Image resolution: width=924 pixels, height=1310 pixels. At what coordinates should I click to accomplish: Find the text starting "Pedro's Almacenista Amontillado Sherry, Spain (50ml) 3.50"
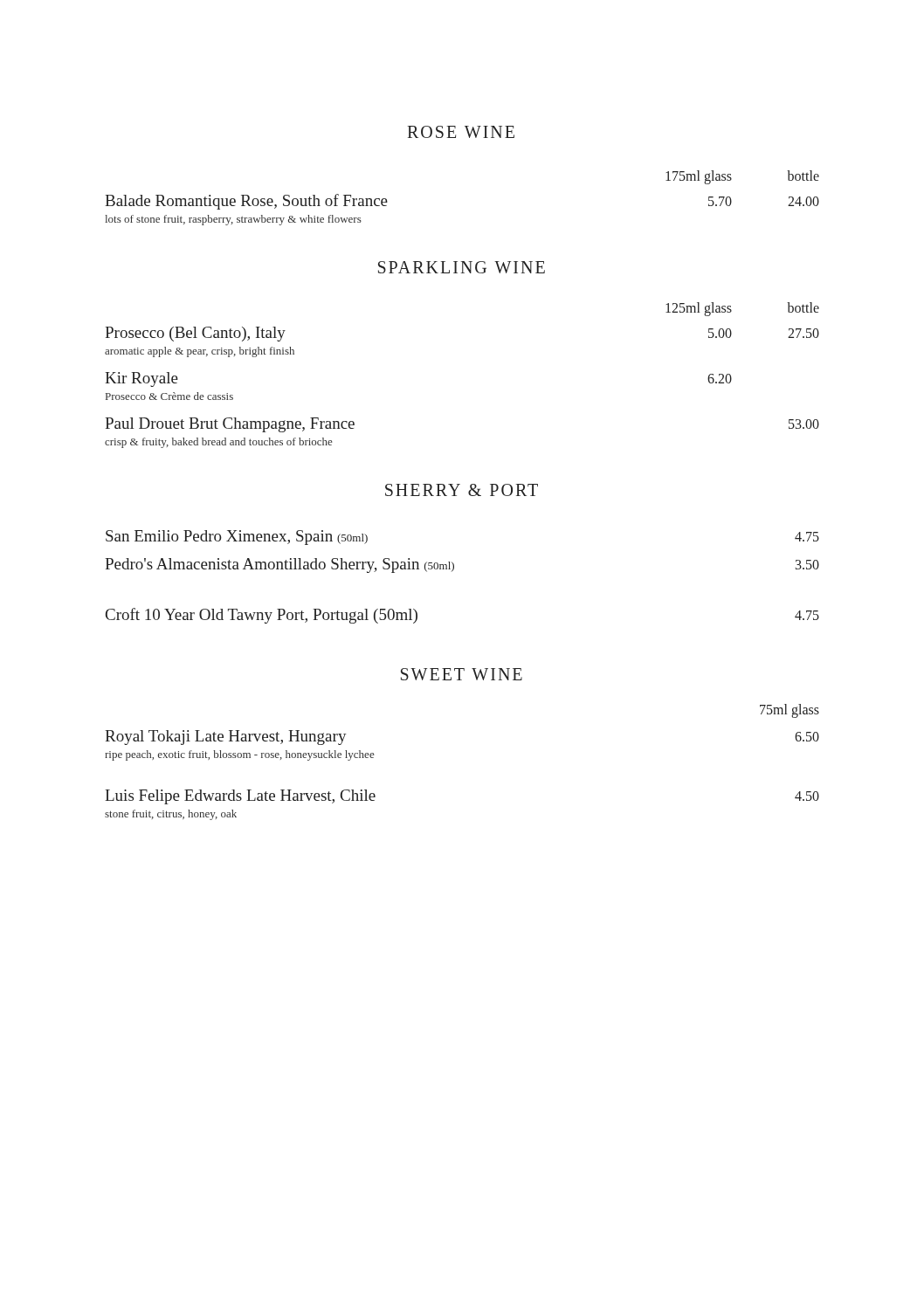point(462,564)
